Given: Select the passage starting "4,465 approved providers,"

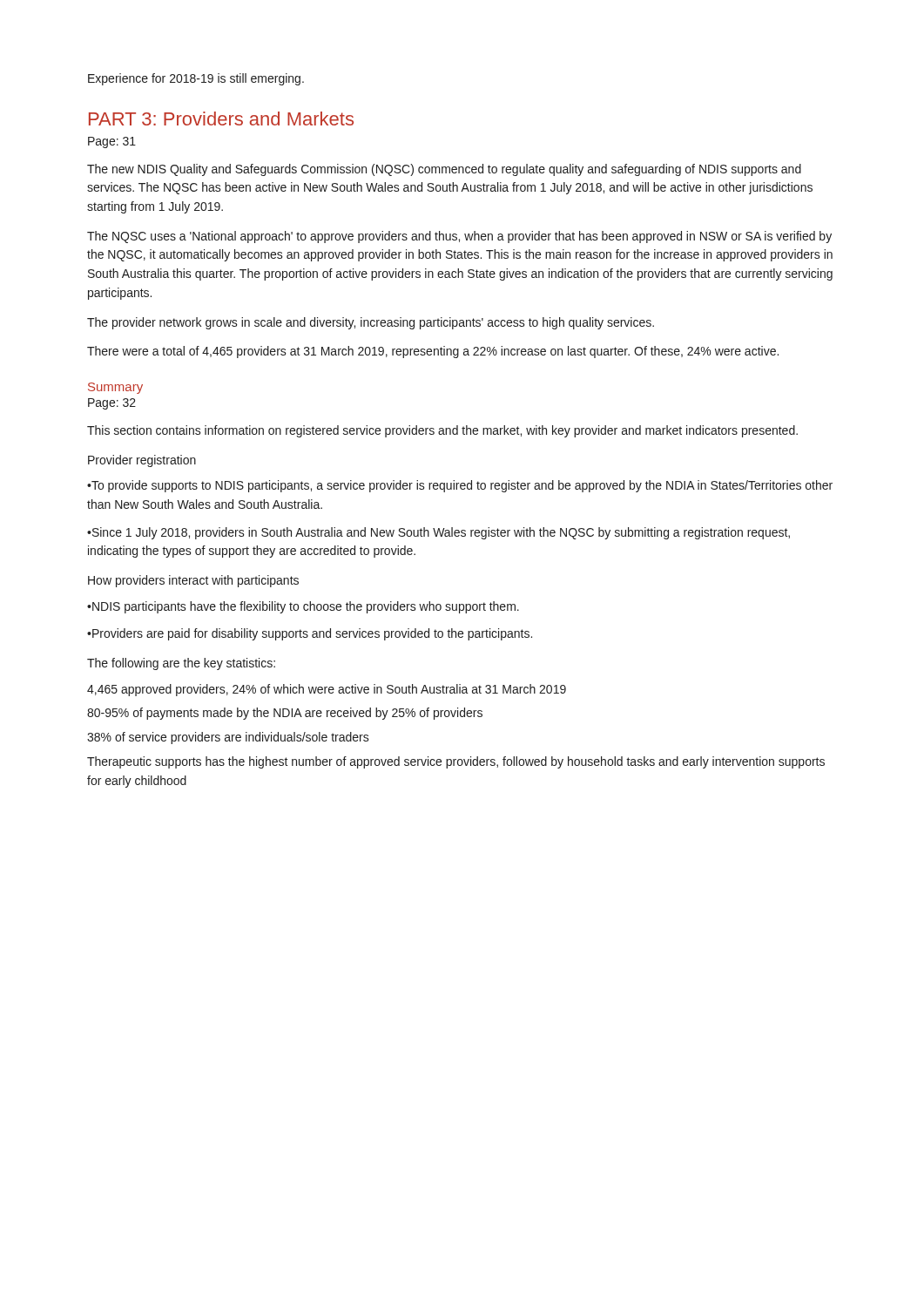Looking at the screenshot, I should click(462, 690).
